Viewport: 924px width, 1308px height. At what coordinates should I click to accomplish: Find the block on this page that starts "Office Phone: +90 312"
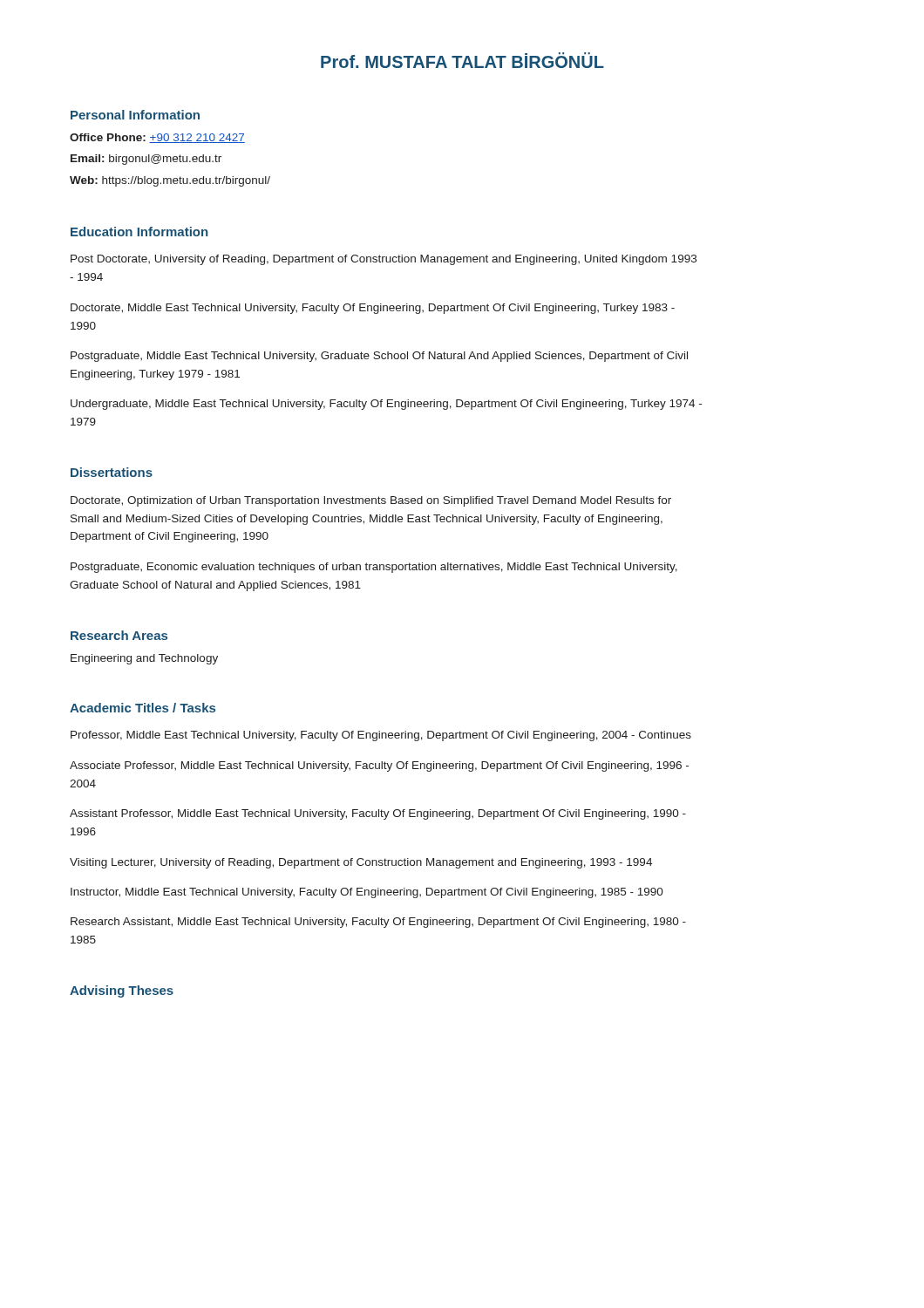157,138
